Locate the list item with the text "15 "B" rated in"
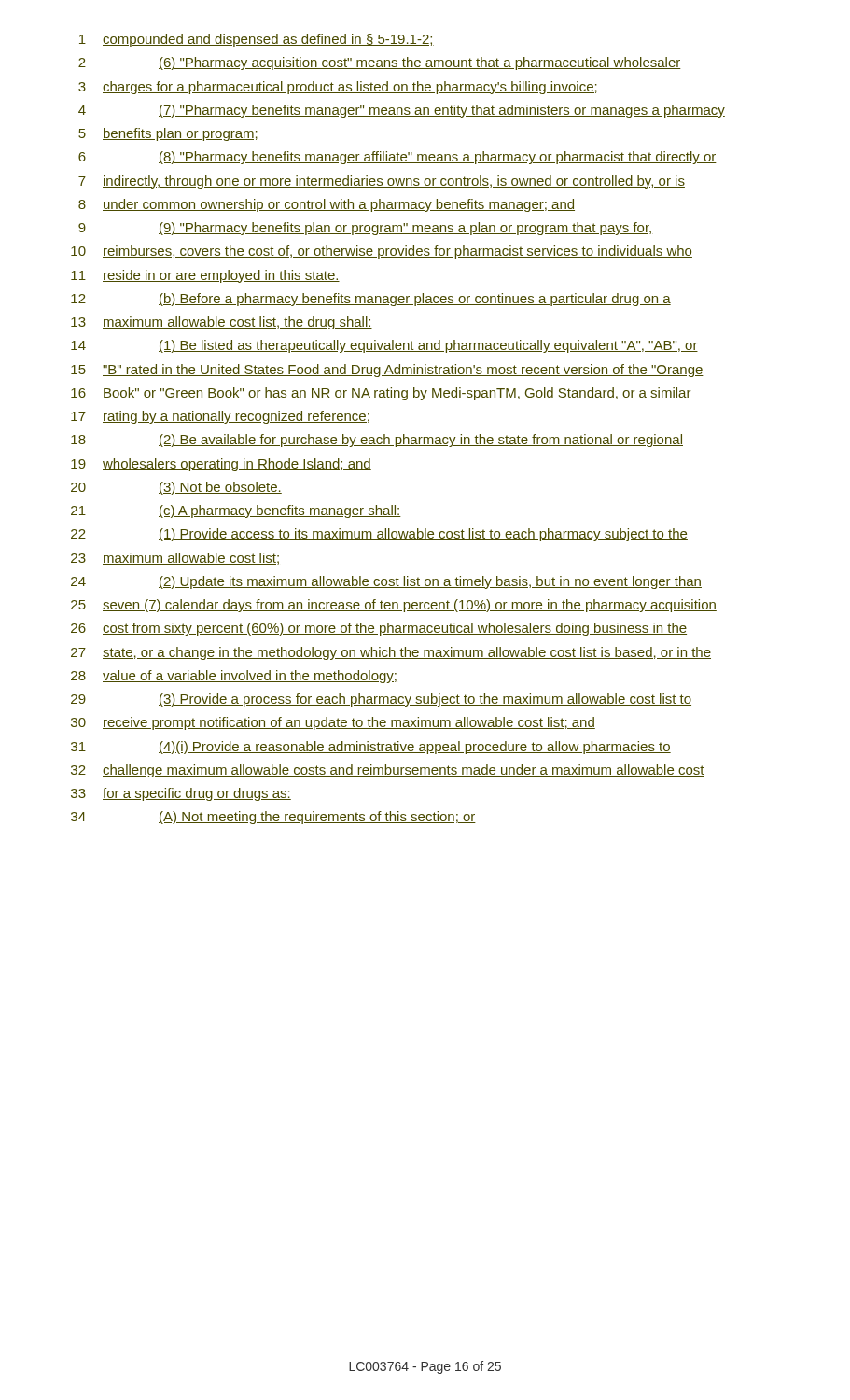Screen dimensions: 1400x850 point(425,369)
